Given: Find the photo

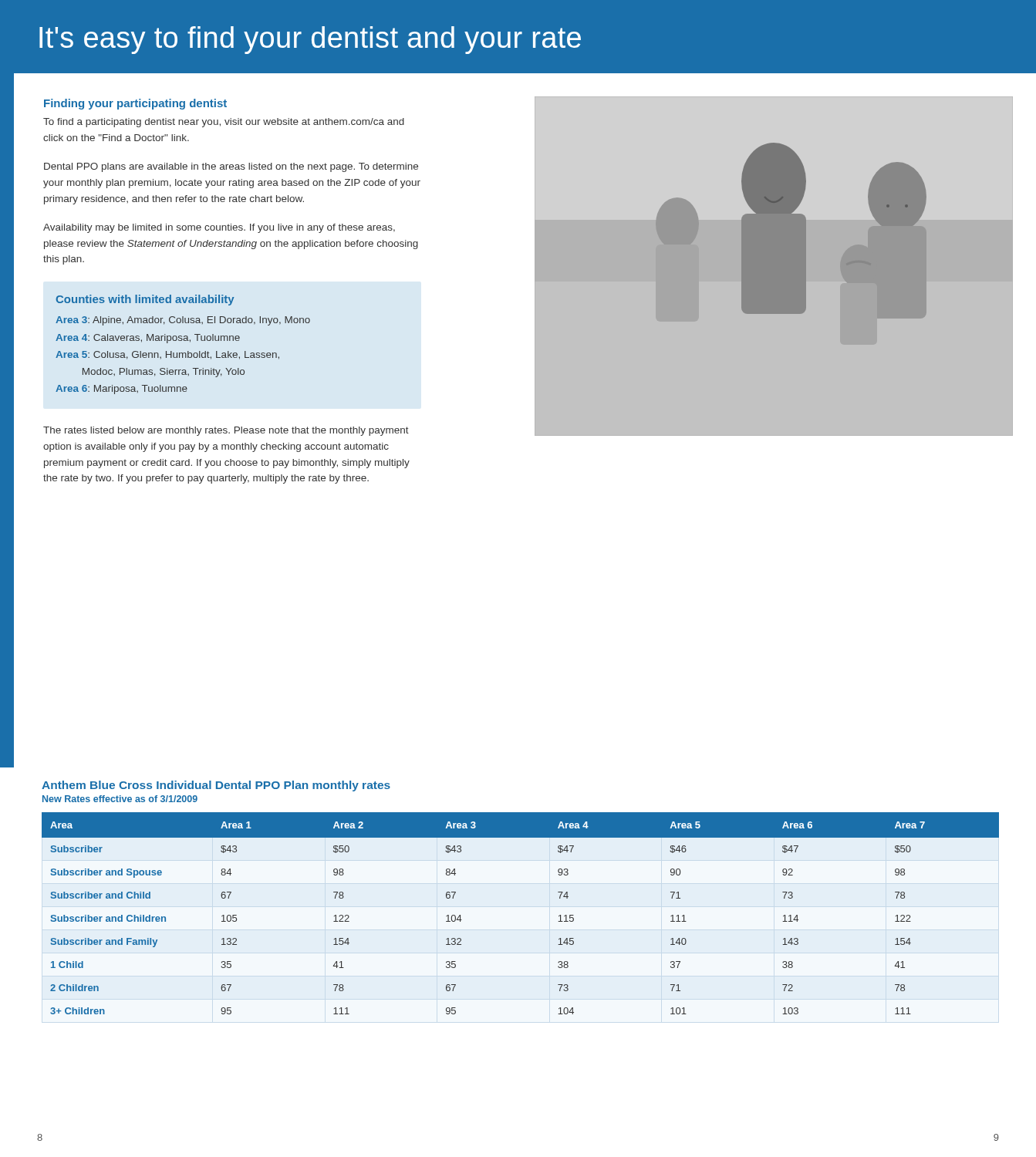Looking at the screenshot, I should tap(774, 266).
